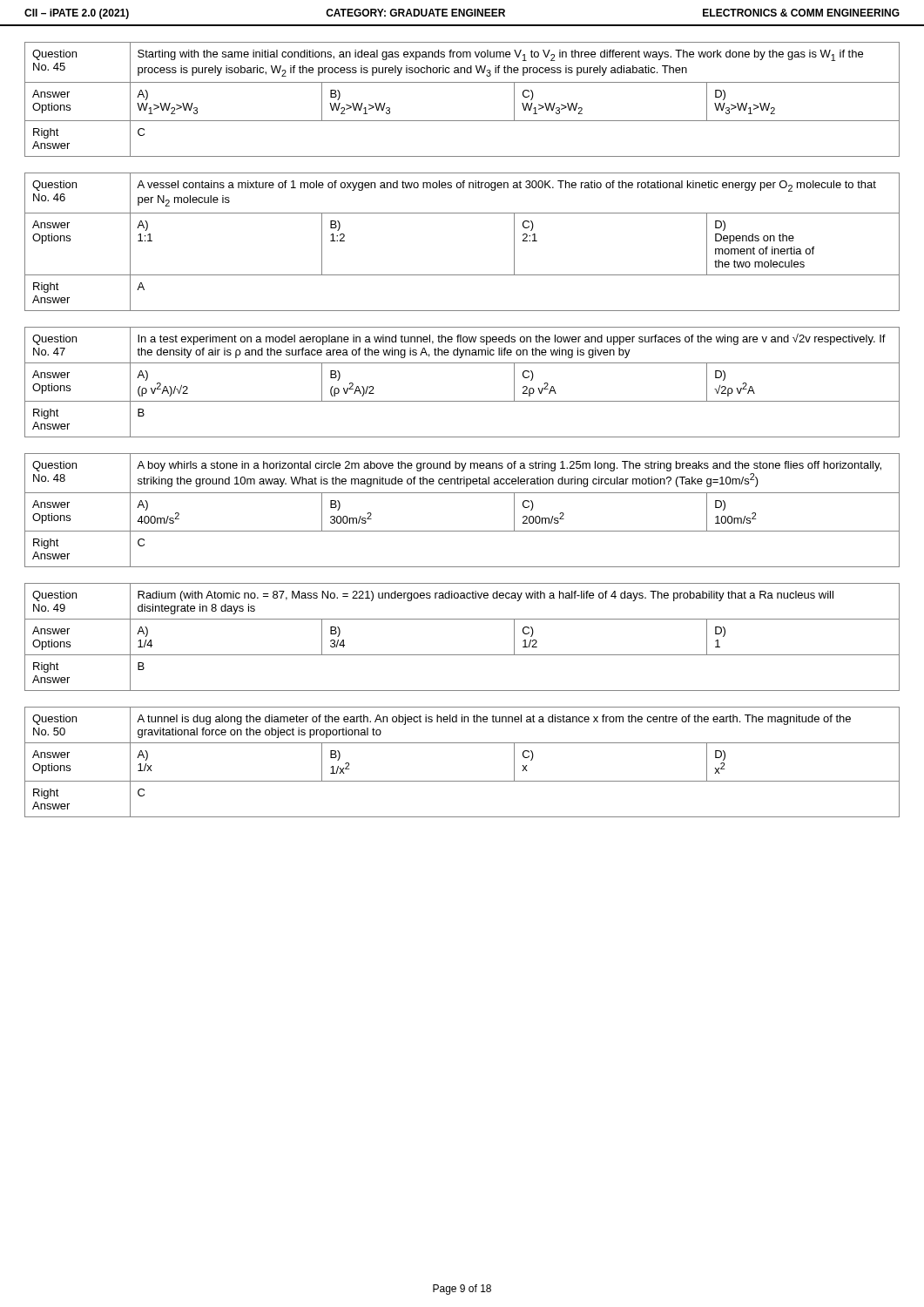The image size is (924, 1307).
Task: Locate the table with the text "Question No. 45"
Action: [462, 99]
